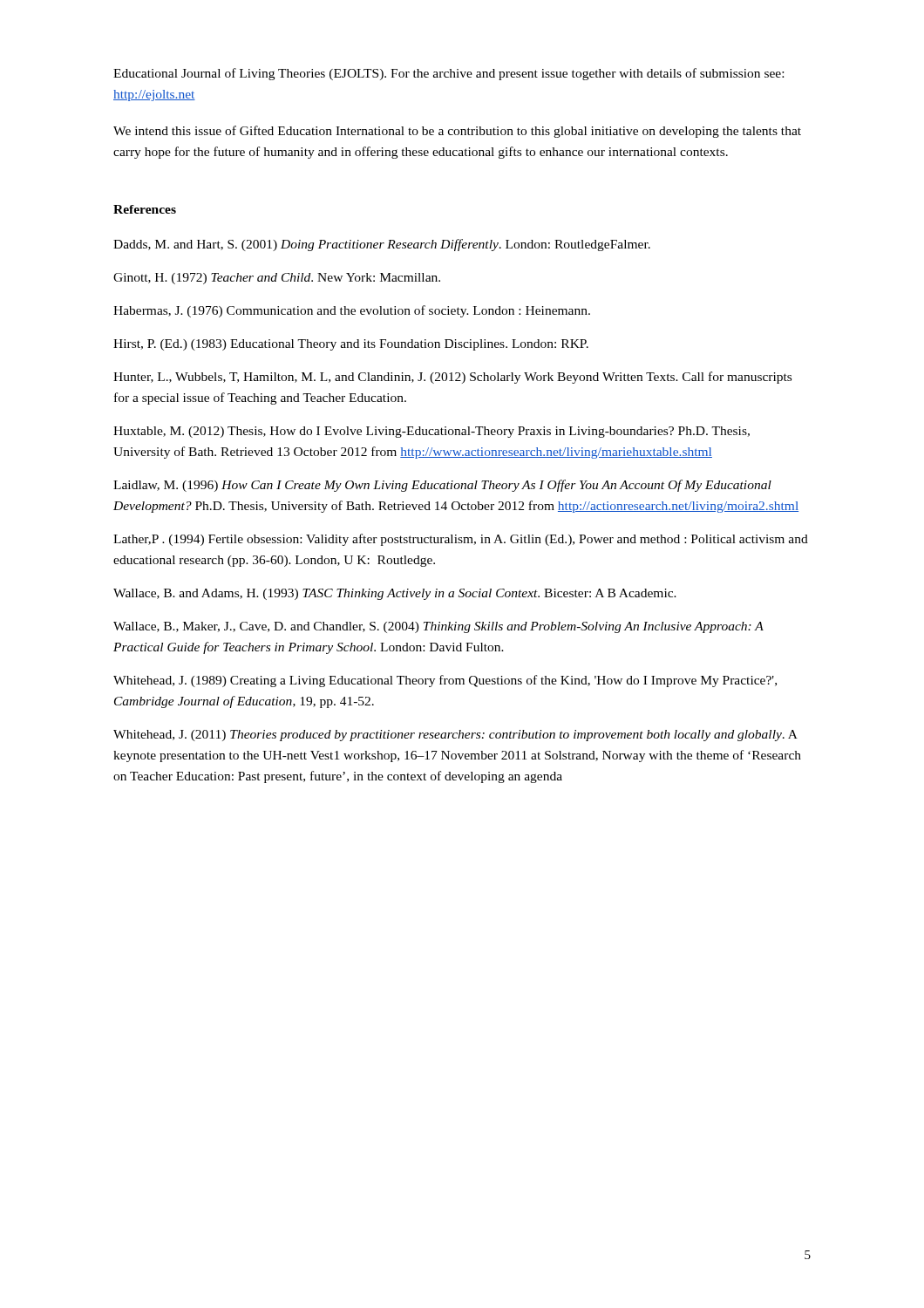Screen dimensions: 1308x924
Task: Locate the text block with the text "Lather,P . (1994) Fertile obsession:"
Action: click(461, 549)
